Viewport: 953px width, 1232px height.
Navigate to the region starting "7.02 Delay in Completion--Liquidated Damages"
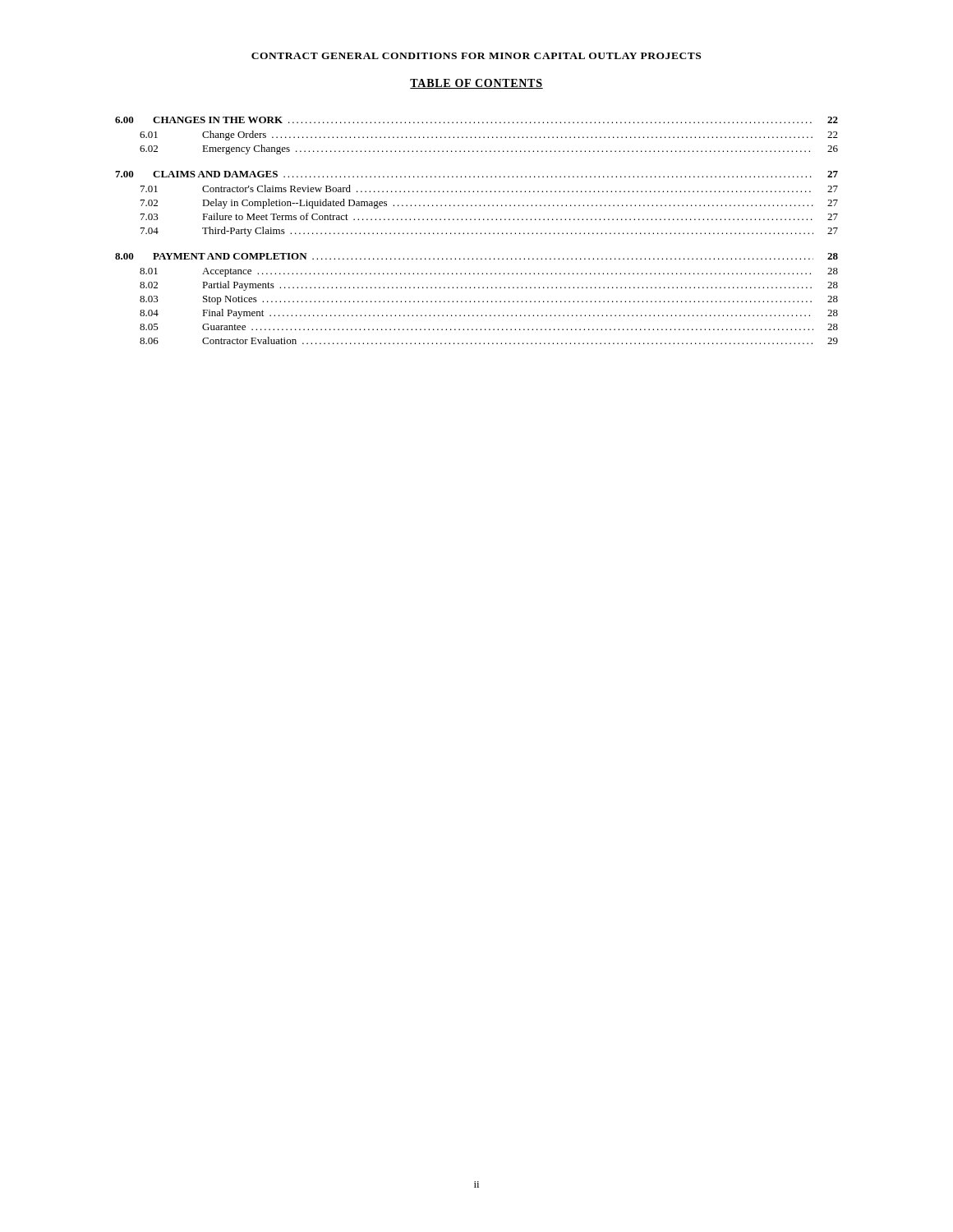(x=476, y=203)
